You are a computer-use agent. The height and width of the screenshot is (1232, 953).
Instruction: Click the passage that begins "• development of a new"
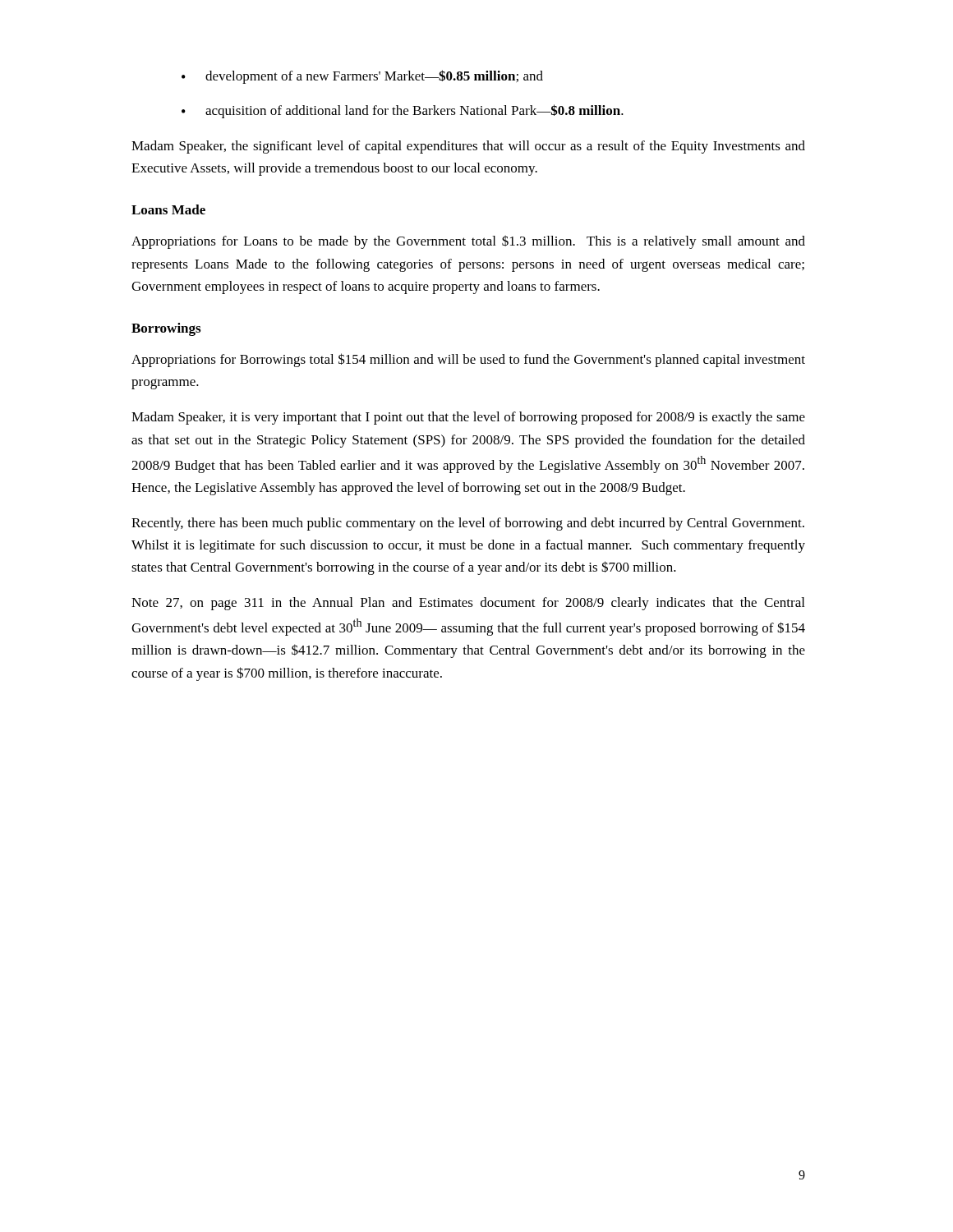click(x=362, y=77)
